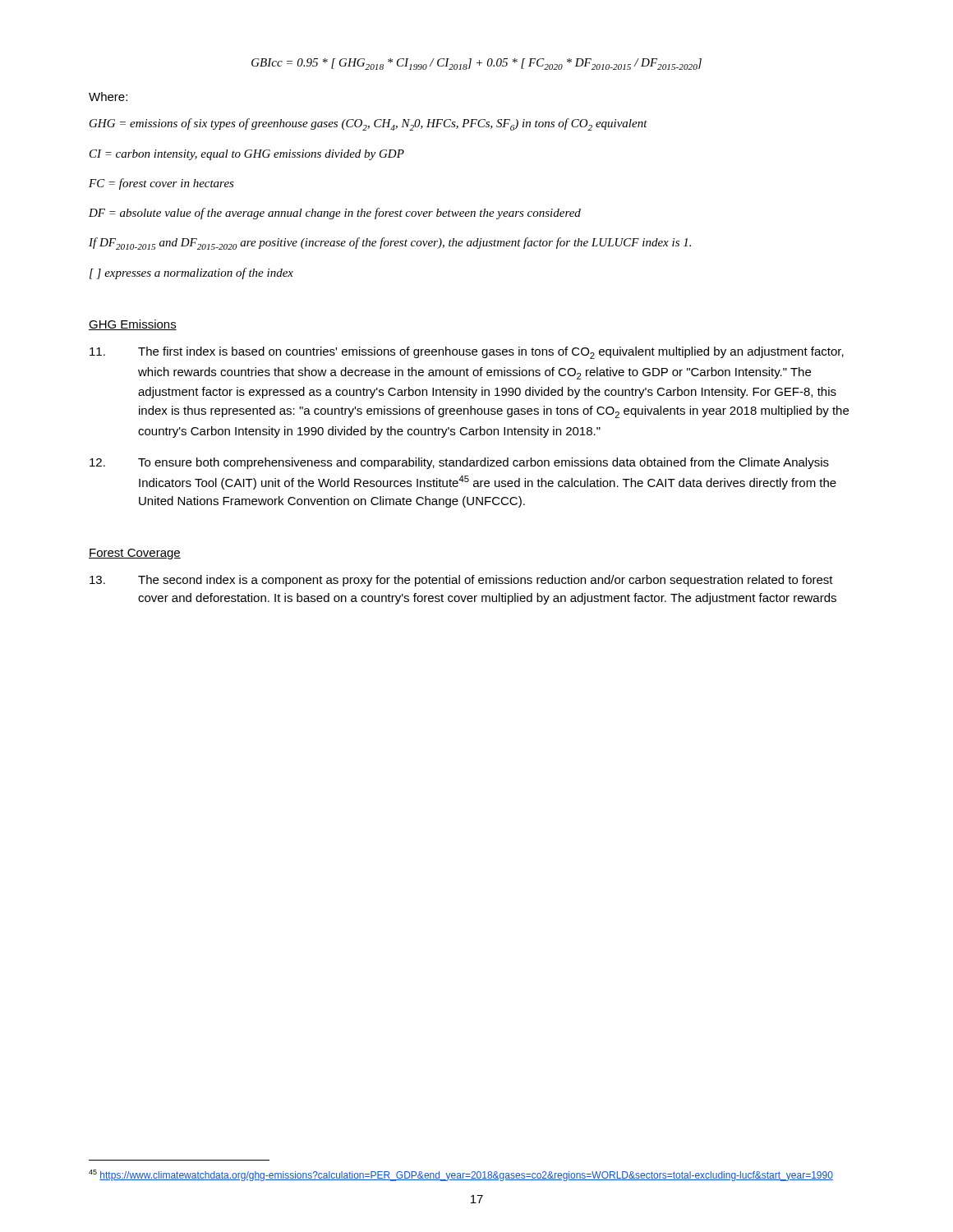Find the text block that reads "The second index is a component as proxy"
The image size is (953, 1232).
[x=476, y=589]
